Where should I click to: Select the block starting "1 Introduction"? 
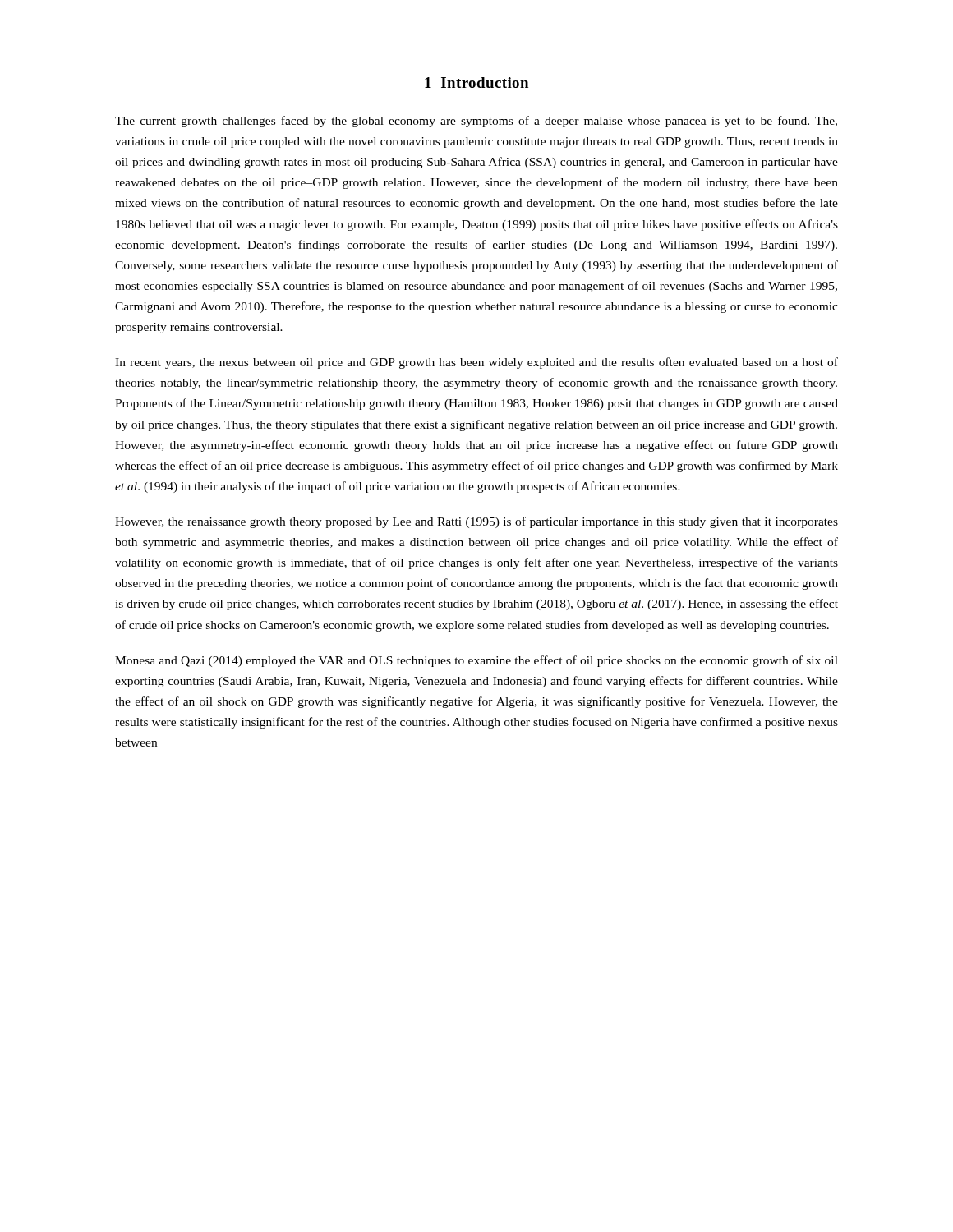pos(476,83)
